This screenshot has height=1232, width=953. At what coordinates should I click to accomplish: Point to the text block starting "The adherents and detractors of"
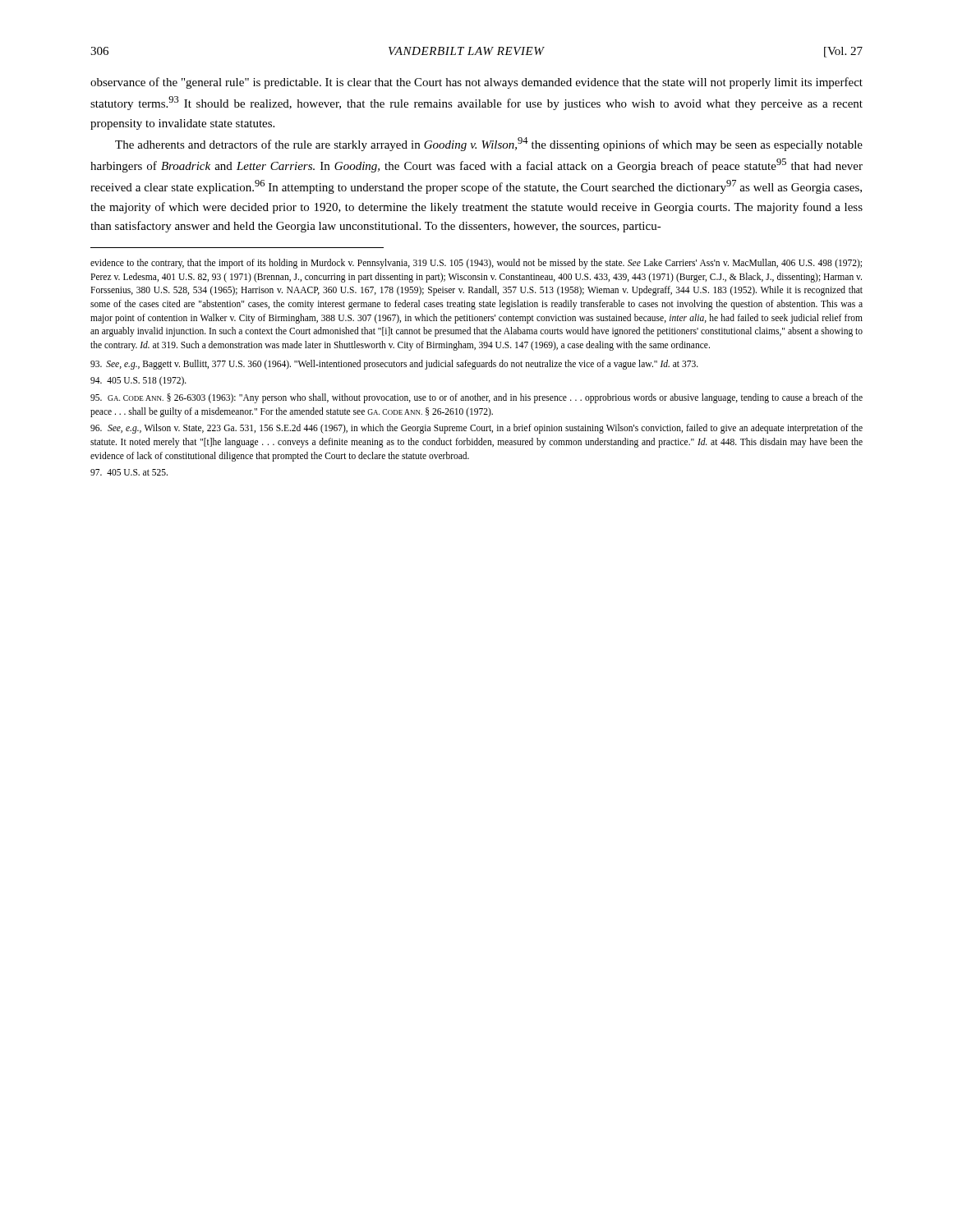pyautogui.click(x=476, y=184)
